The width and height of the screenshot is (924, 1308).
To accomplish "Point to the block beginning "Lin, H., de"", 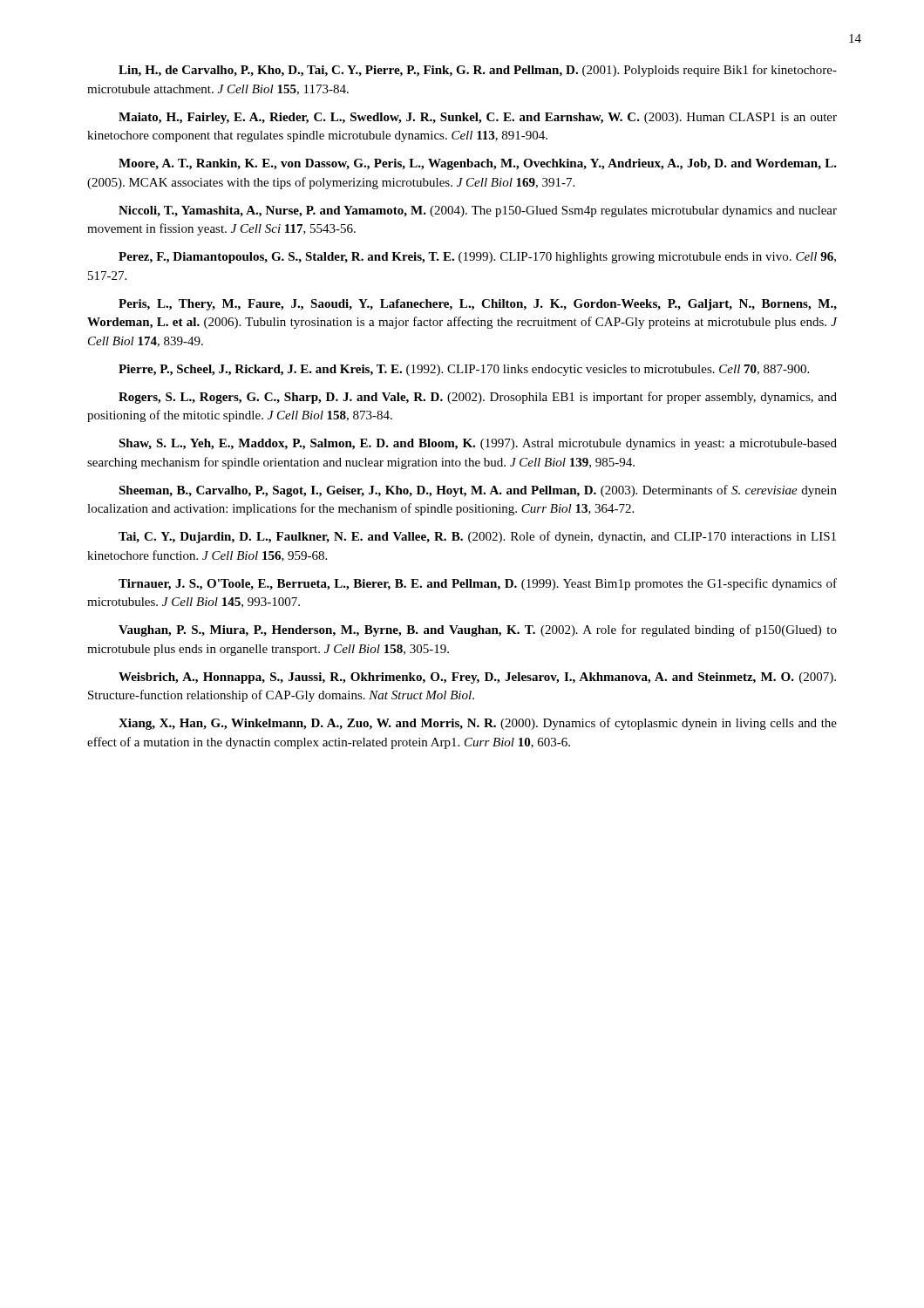I will coord(462,79).
